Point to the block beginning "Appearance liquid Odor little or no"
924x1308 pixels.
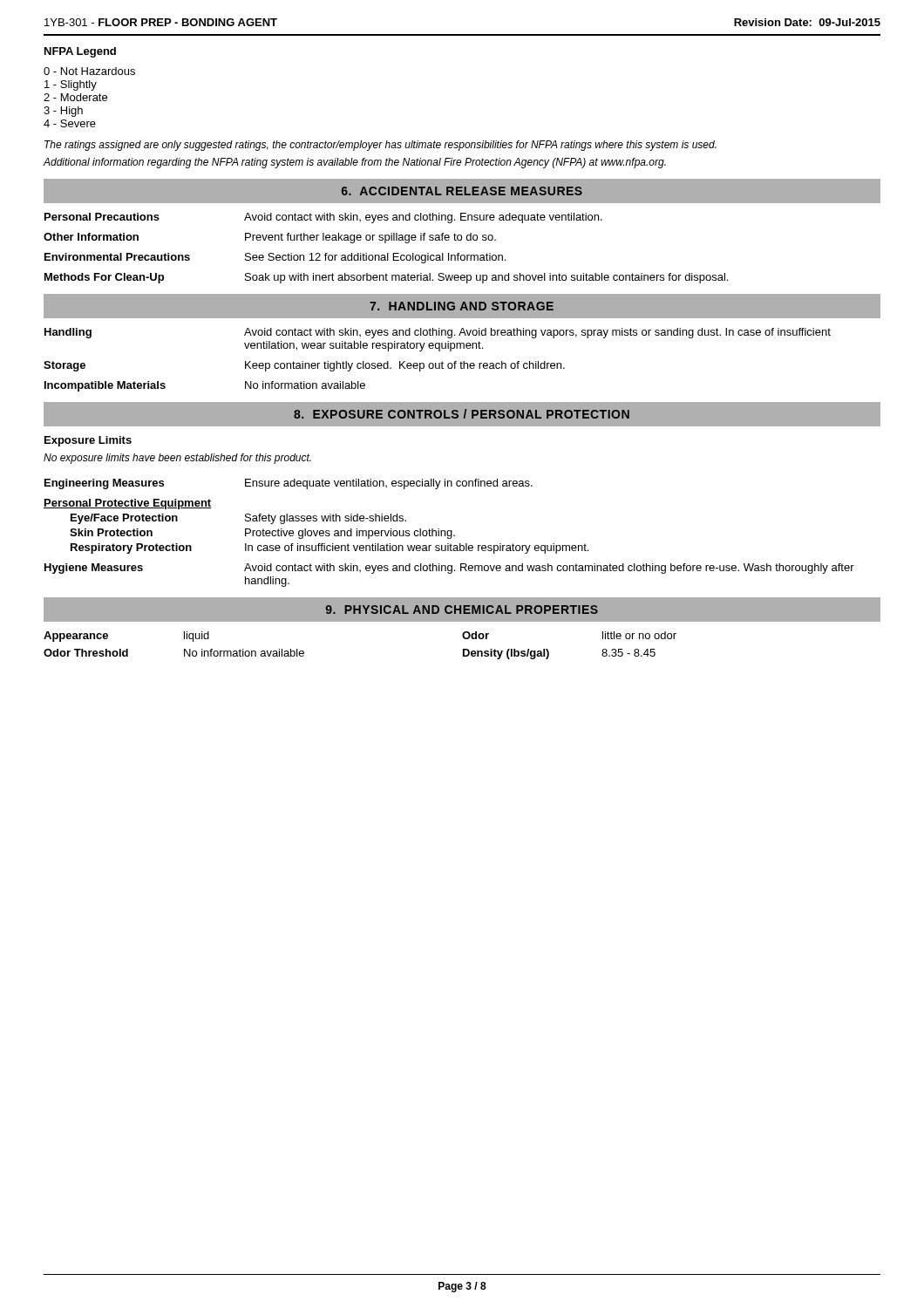point(462,646)
